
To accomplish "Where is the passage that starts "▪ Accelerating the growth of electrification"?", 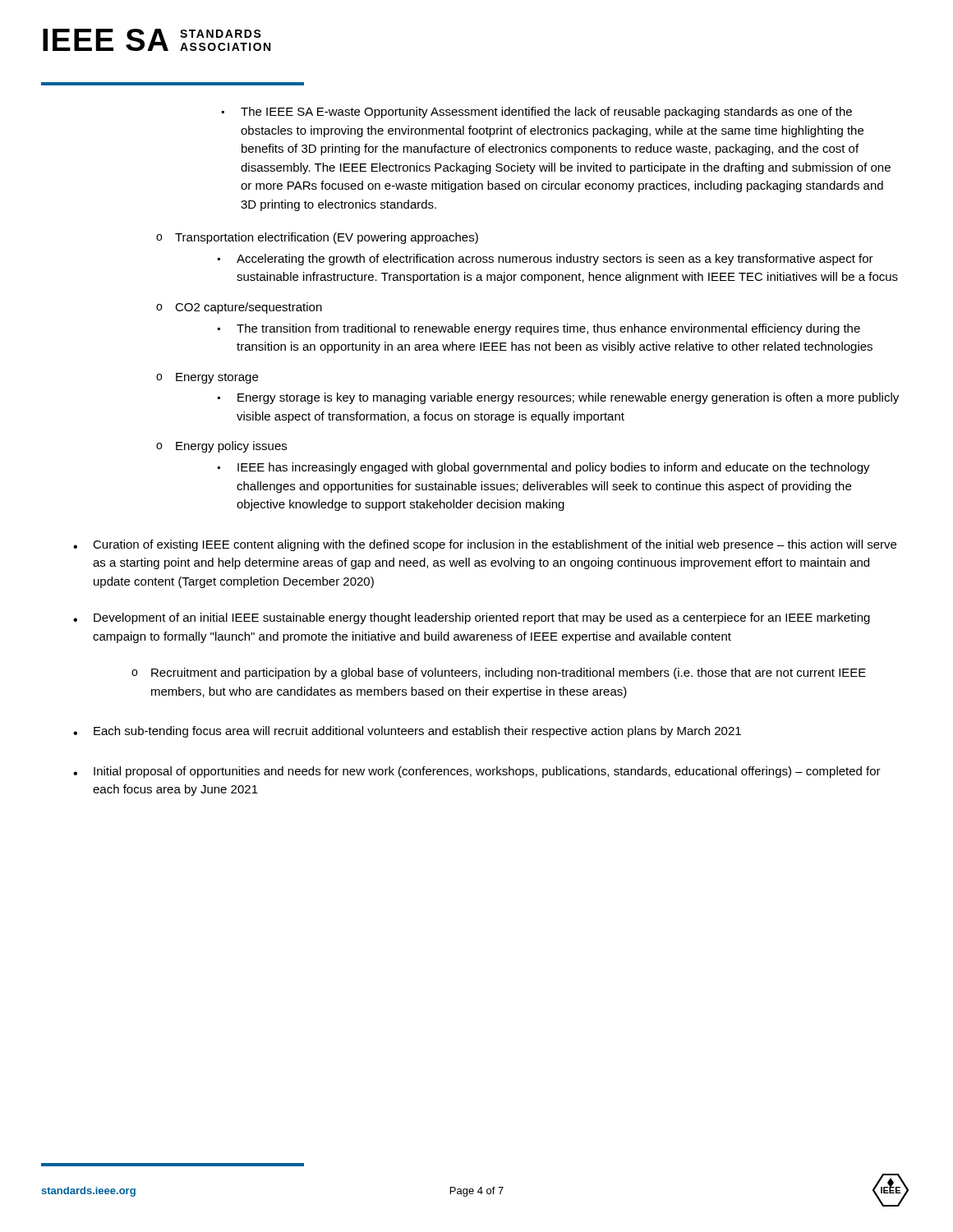I will tap(557, 267).
